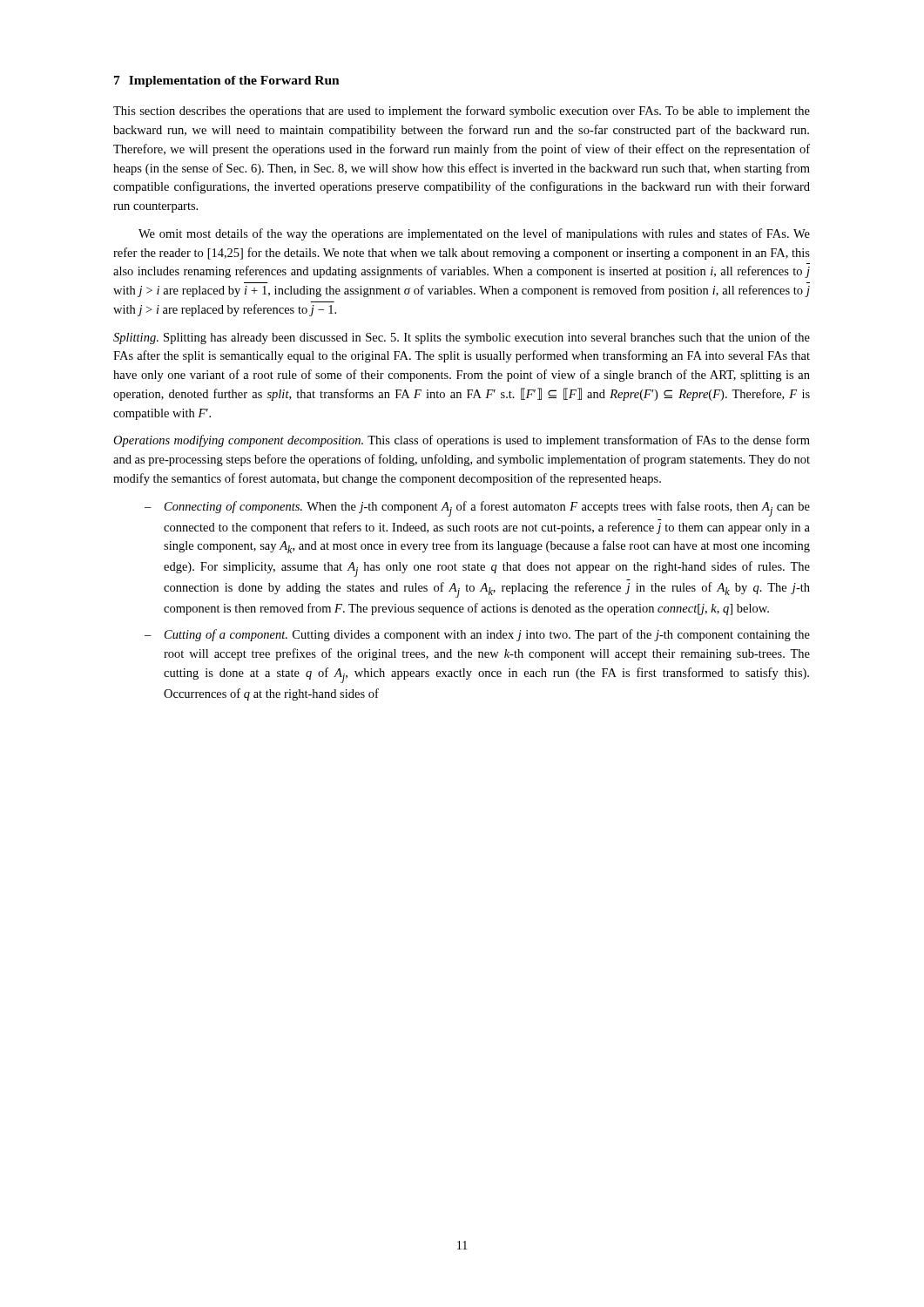This screenshot has height=1307, width=924.
Task: Navigate to the text starting "– Connecting of components. When the j-th component"
Action: pyautogui.click(x=477, y=558)
